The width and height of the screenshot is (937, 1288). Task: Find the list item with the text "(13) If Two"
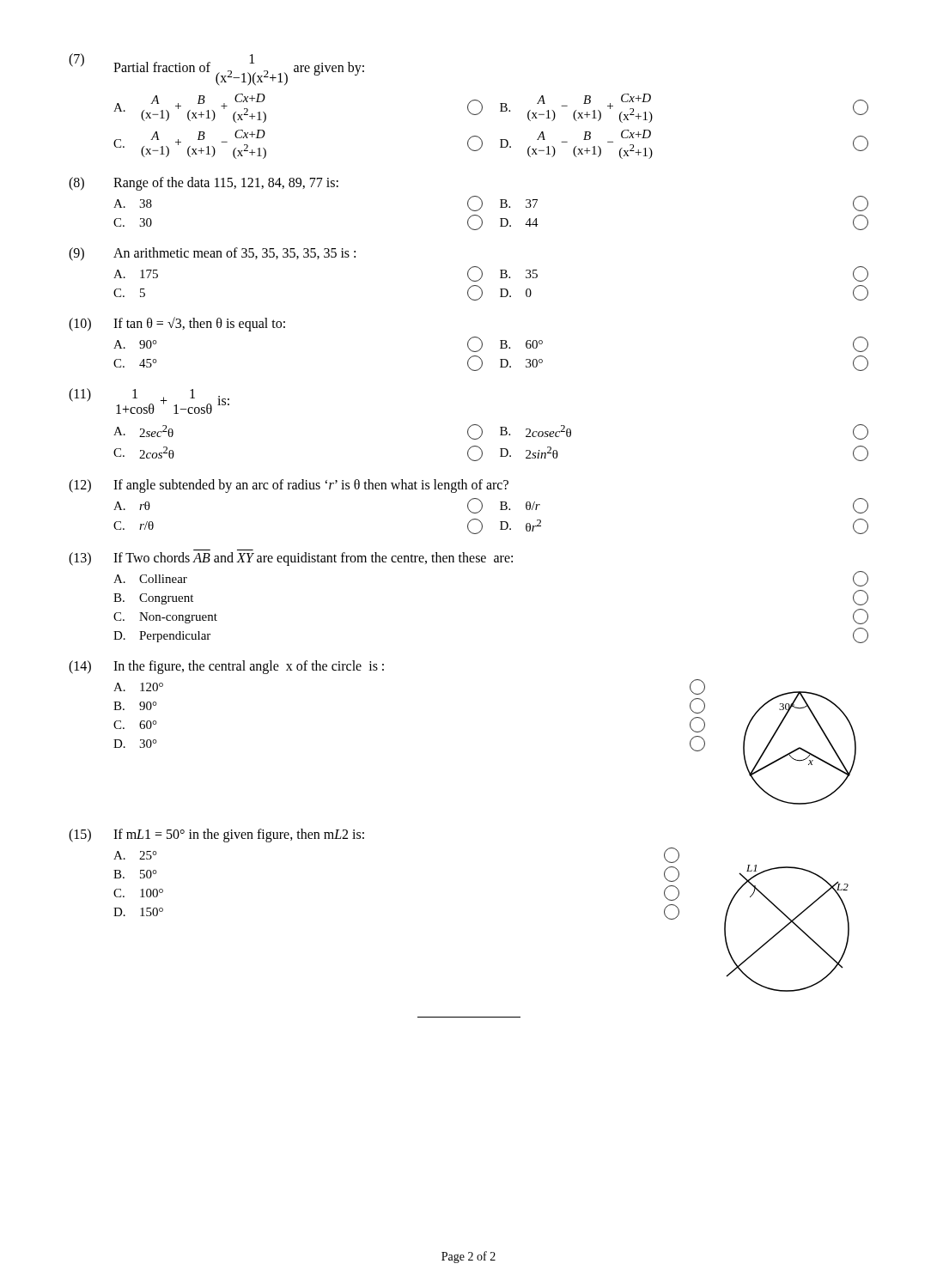coord(291,559)
